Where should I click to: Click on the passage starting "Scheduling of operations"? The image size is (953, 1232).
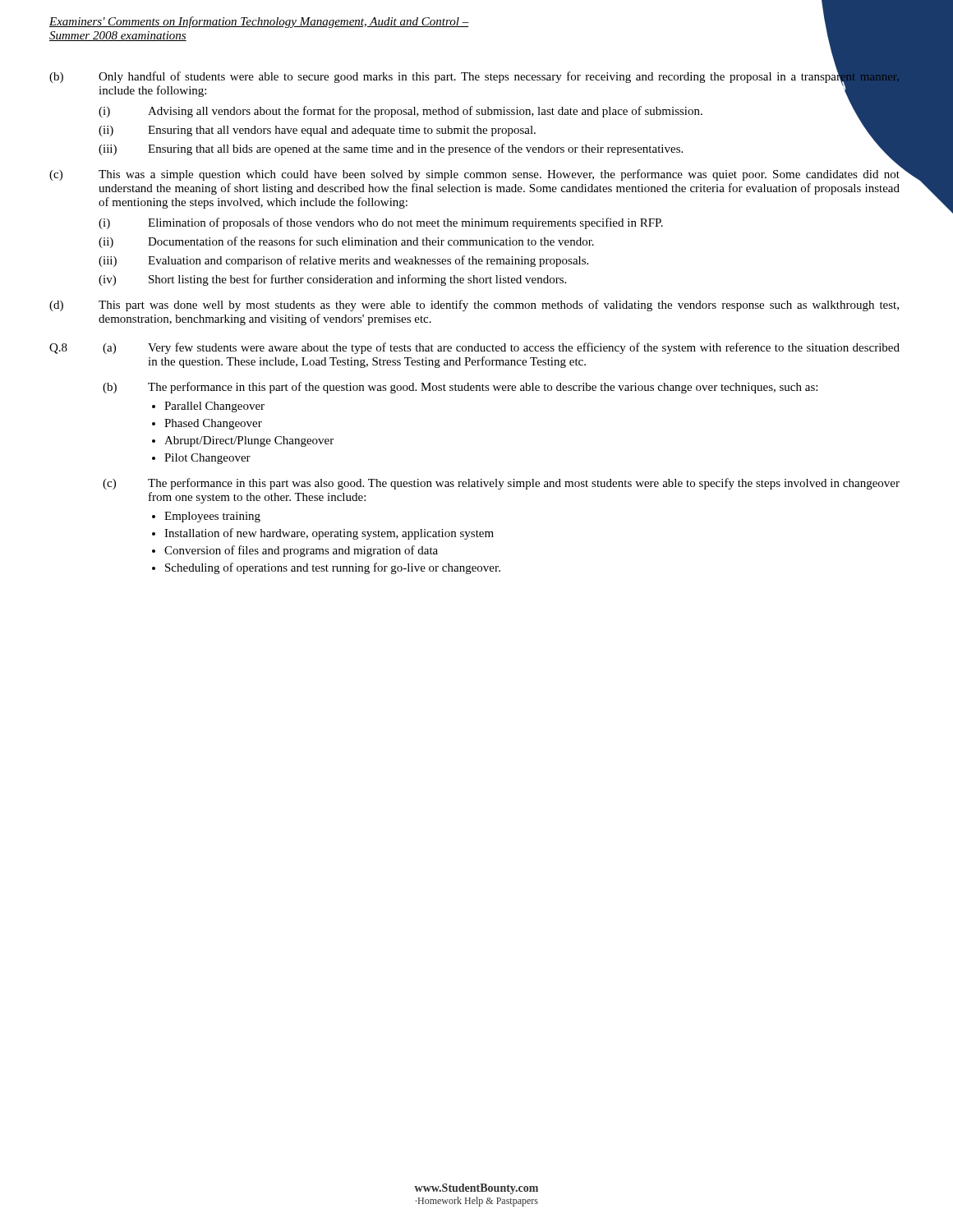[x=333, y=568]
